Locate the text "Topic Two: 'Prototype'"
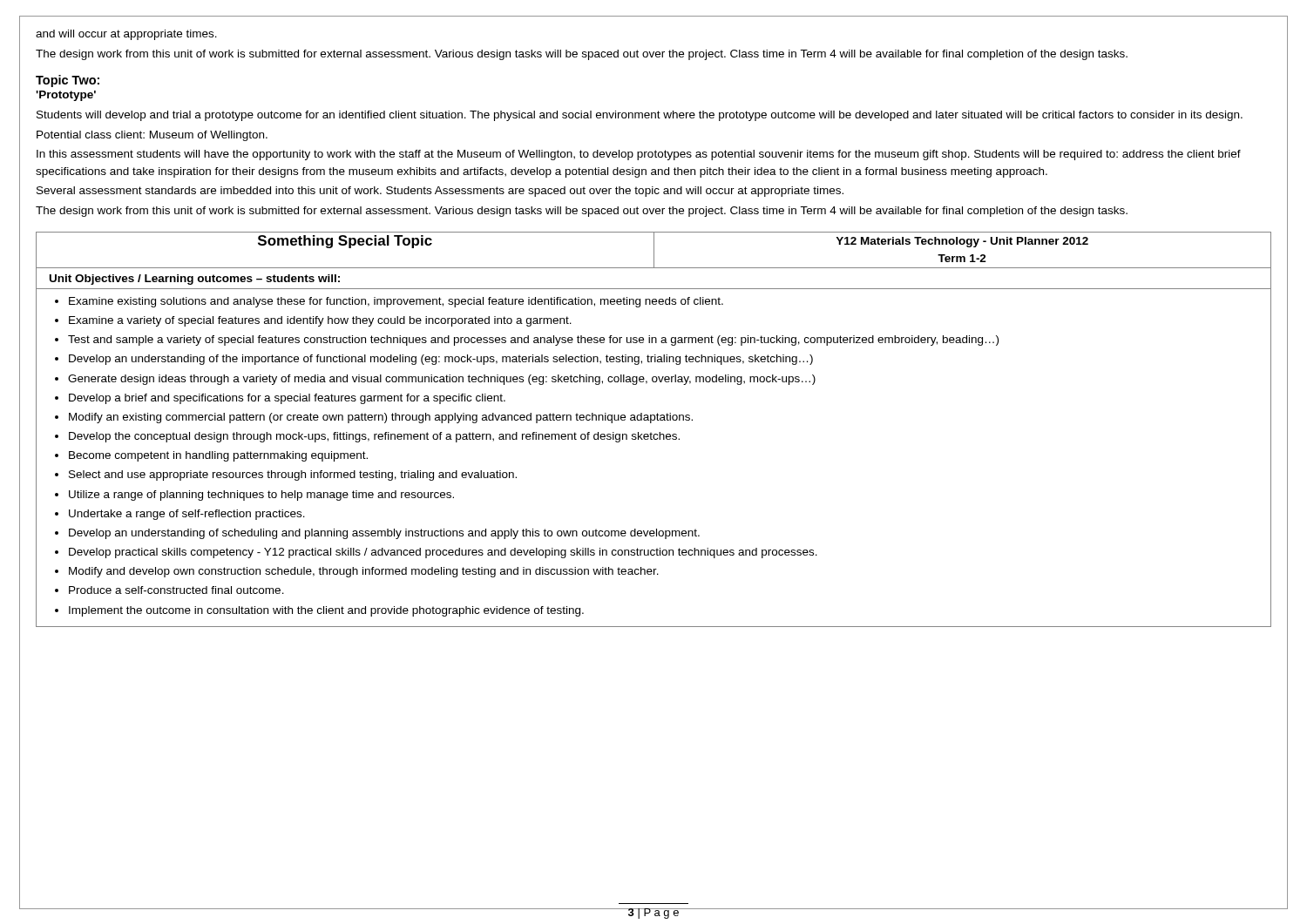1307x924 pixels. point(68,81)
